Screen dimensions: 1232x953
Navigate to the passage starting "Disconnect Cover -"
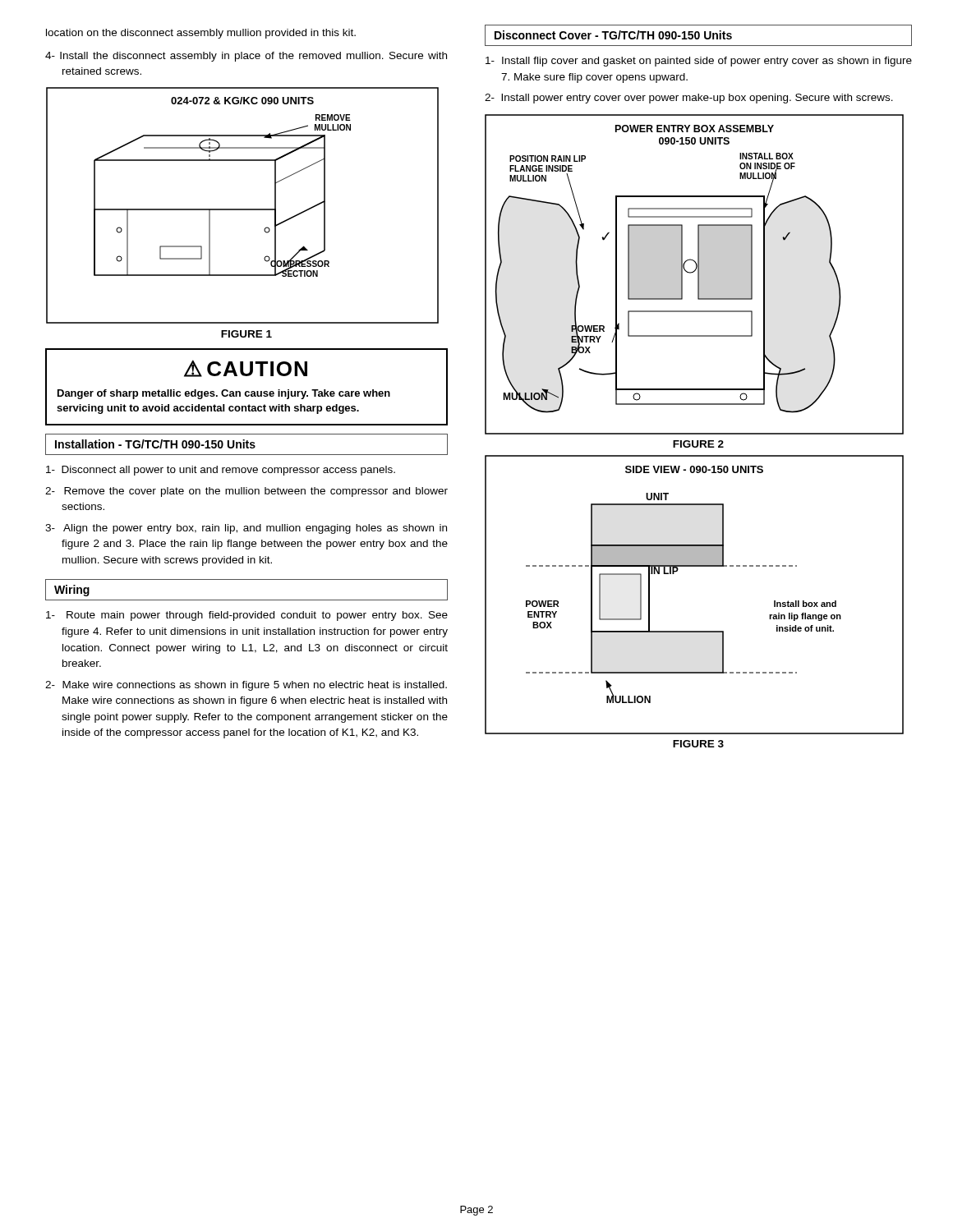pyautogui.click(x=613, y=35)
